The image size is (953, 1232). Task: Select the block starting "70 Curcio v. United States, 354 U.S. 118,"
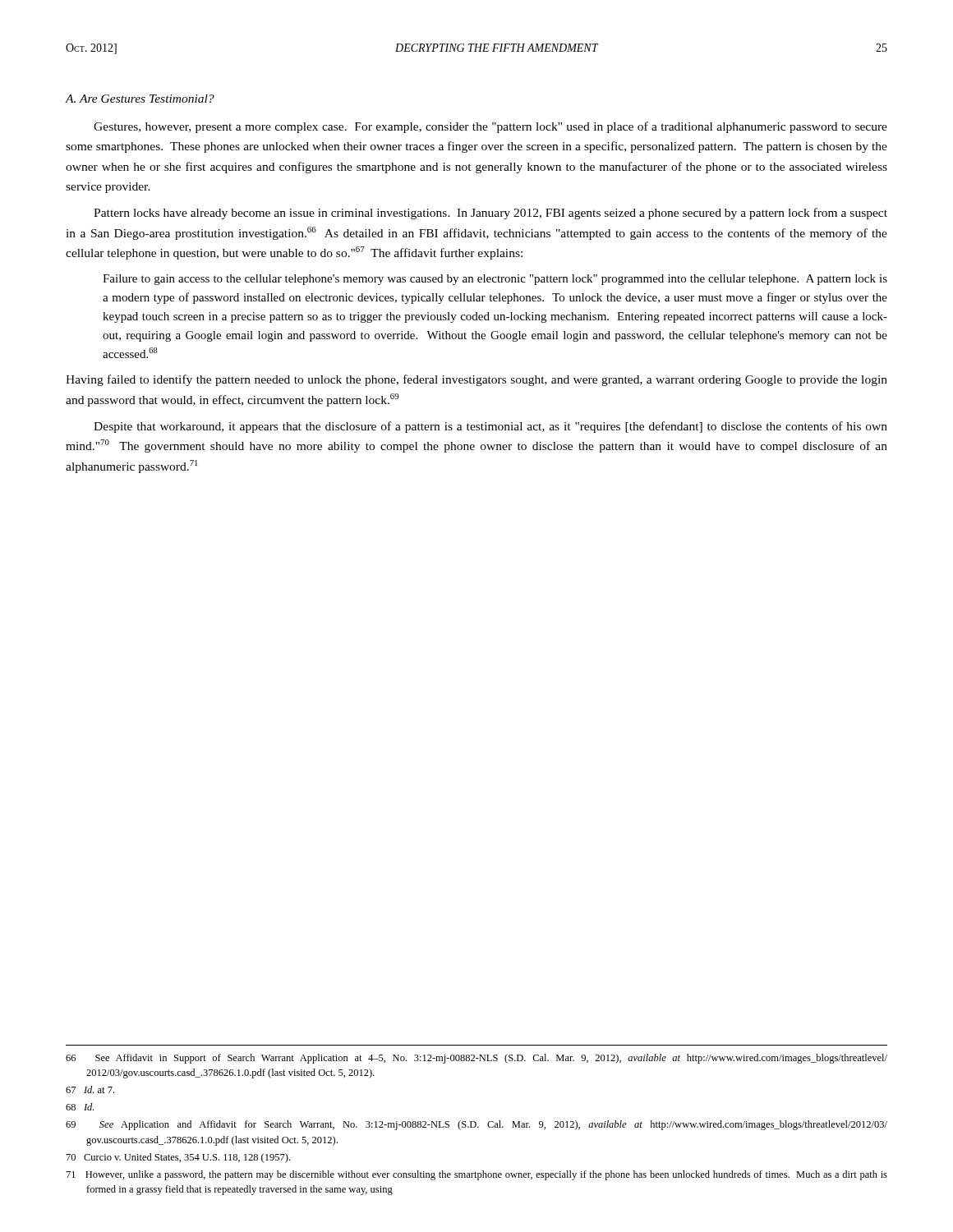click(178, 1157)
